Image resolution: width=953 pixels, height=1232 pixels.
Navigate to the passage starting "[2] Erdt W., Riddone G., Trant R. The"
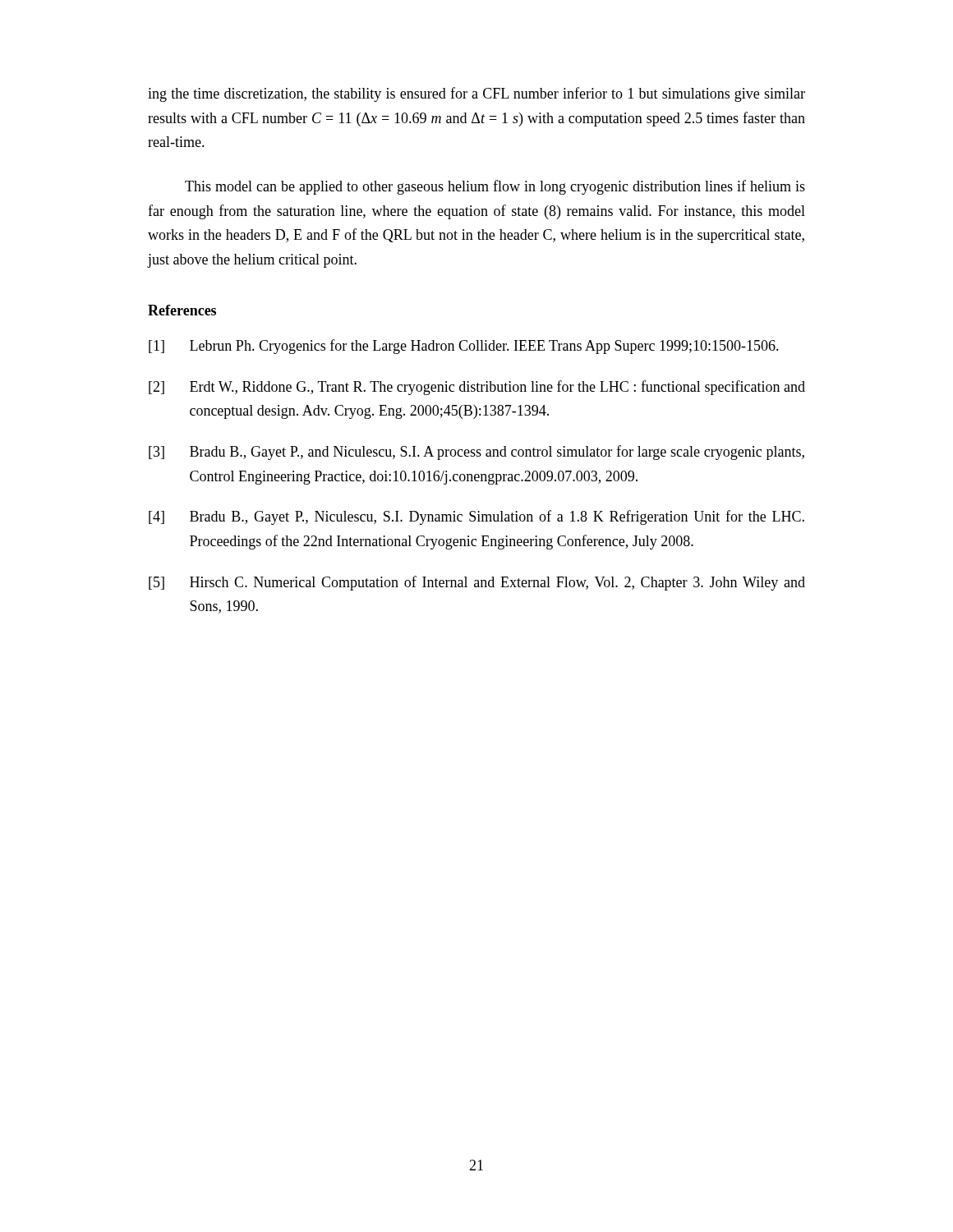(476, 399)
